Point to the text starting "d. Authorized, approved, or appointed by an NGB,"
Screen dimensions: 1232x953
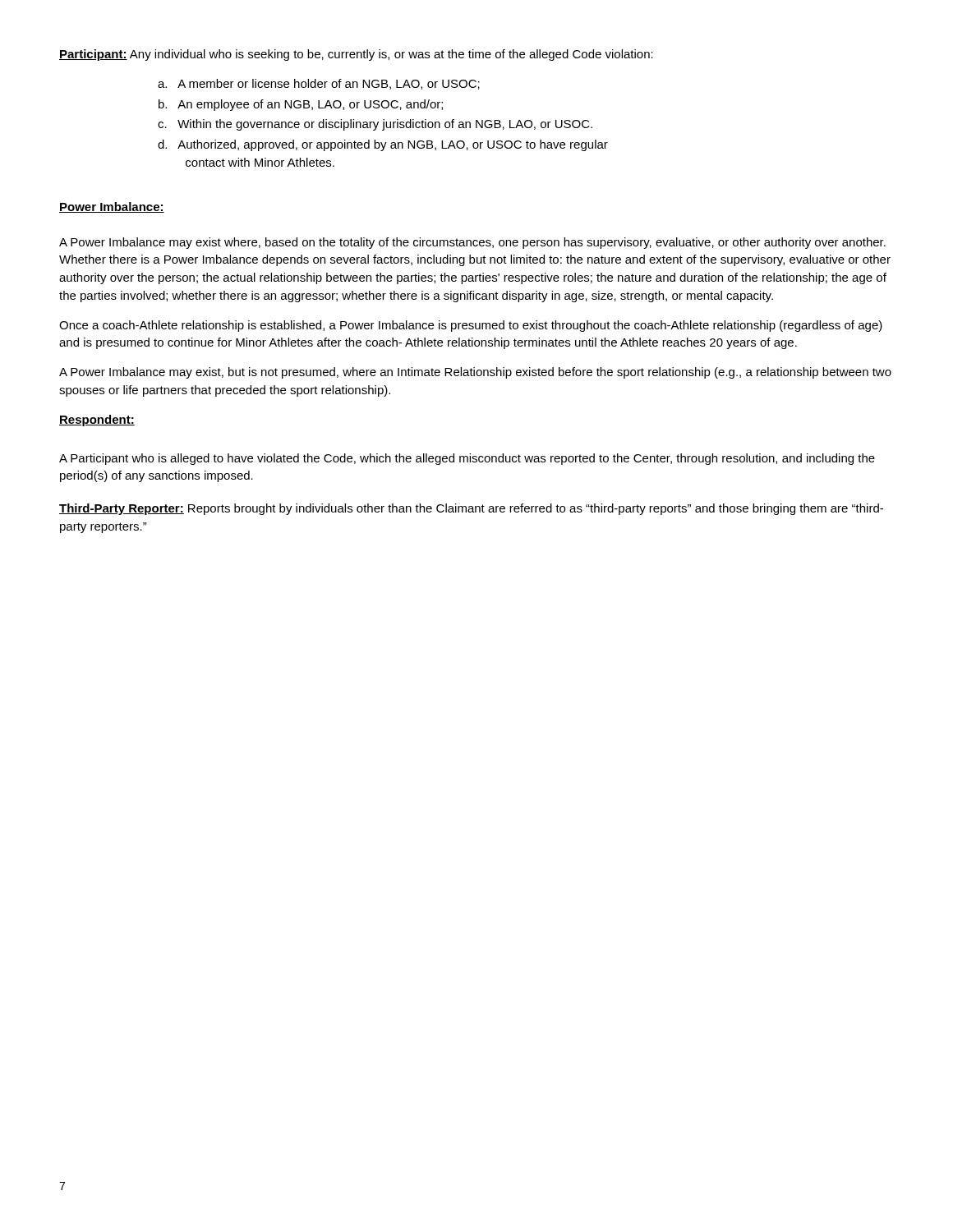coord(383,153)
